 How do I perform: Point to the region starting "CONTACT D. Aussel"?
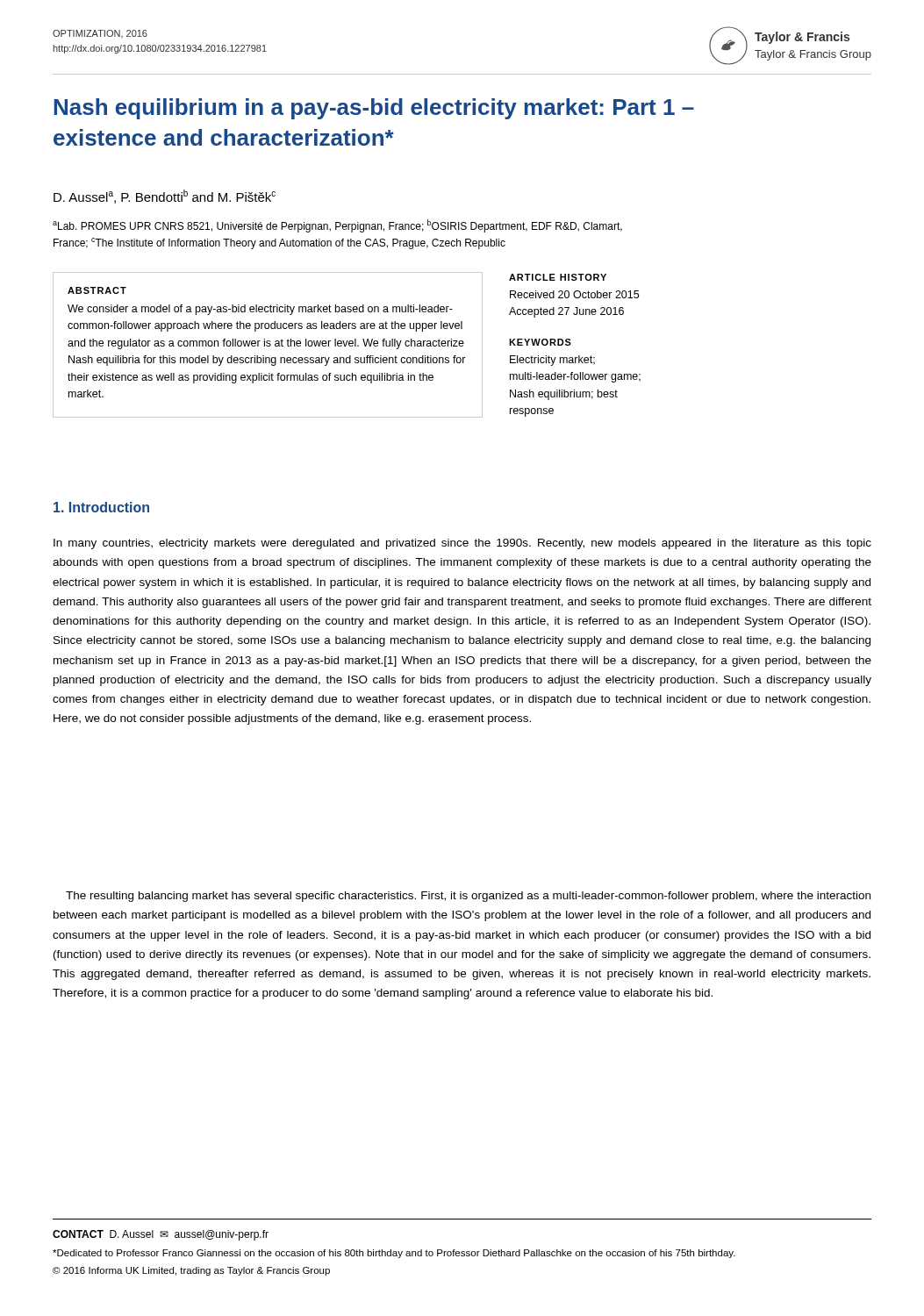tap(161, 1234)
